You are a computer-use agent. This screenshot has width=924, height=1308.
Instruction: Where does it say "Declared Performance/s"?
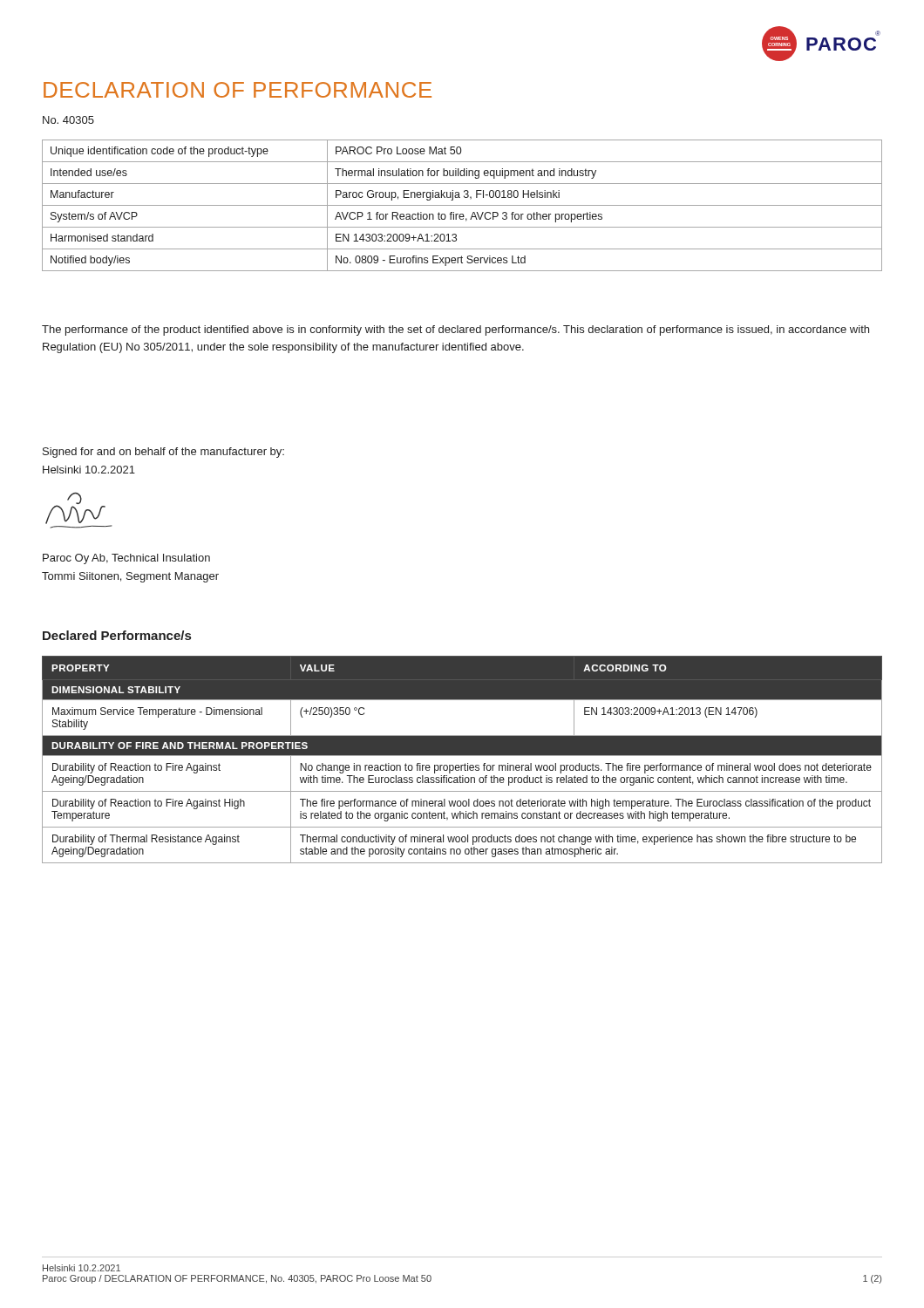click(117, 635)
